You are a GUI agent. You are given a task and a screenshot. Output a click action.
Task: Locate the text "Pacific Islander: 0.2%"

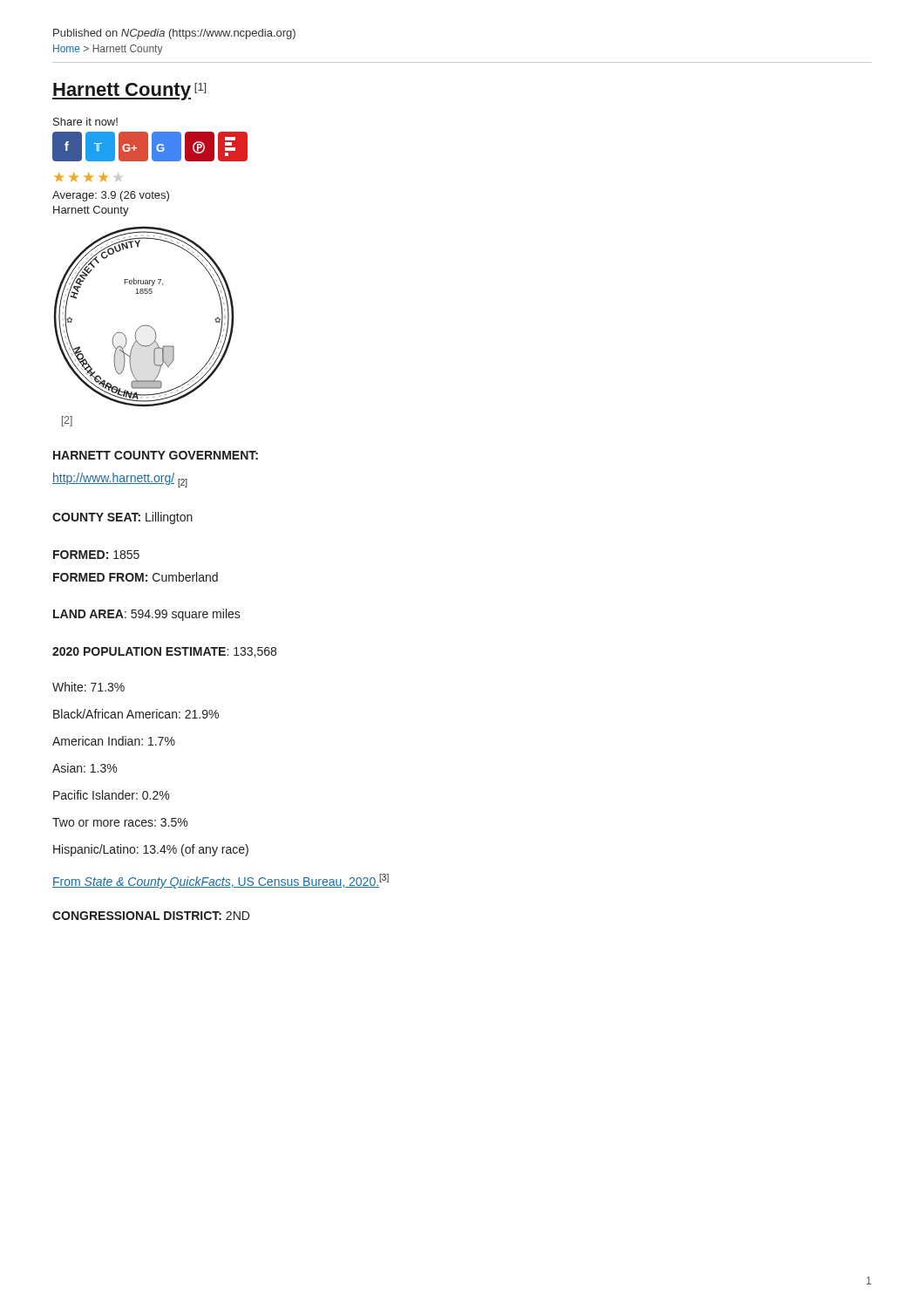click(x=111, y=795)
